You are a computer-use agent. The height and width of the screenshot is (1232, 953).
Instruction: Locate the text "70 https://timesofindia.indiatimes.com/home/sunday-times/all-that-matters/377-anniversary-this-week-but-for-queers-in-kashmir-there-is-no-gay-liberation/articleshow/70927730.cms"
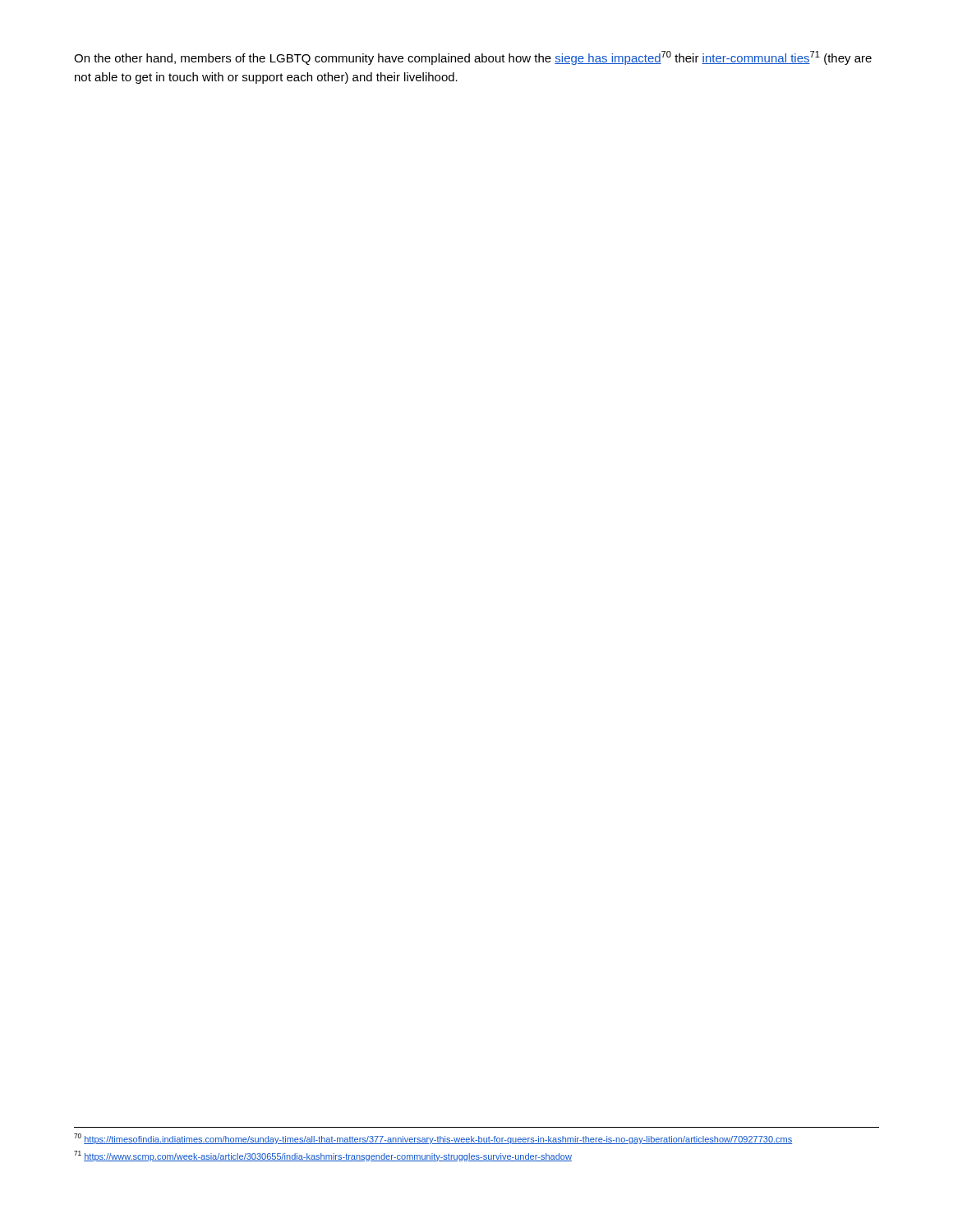click(433, 1139)
